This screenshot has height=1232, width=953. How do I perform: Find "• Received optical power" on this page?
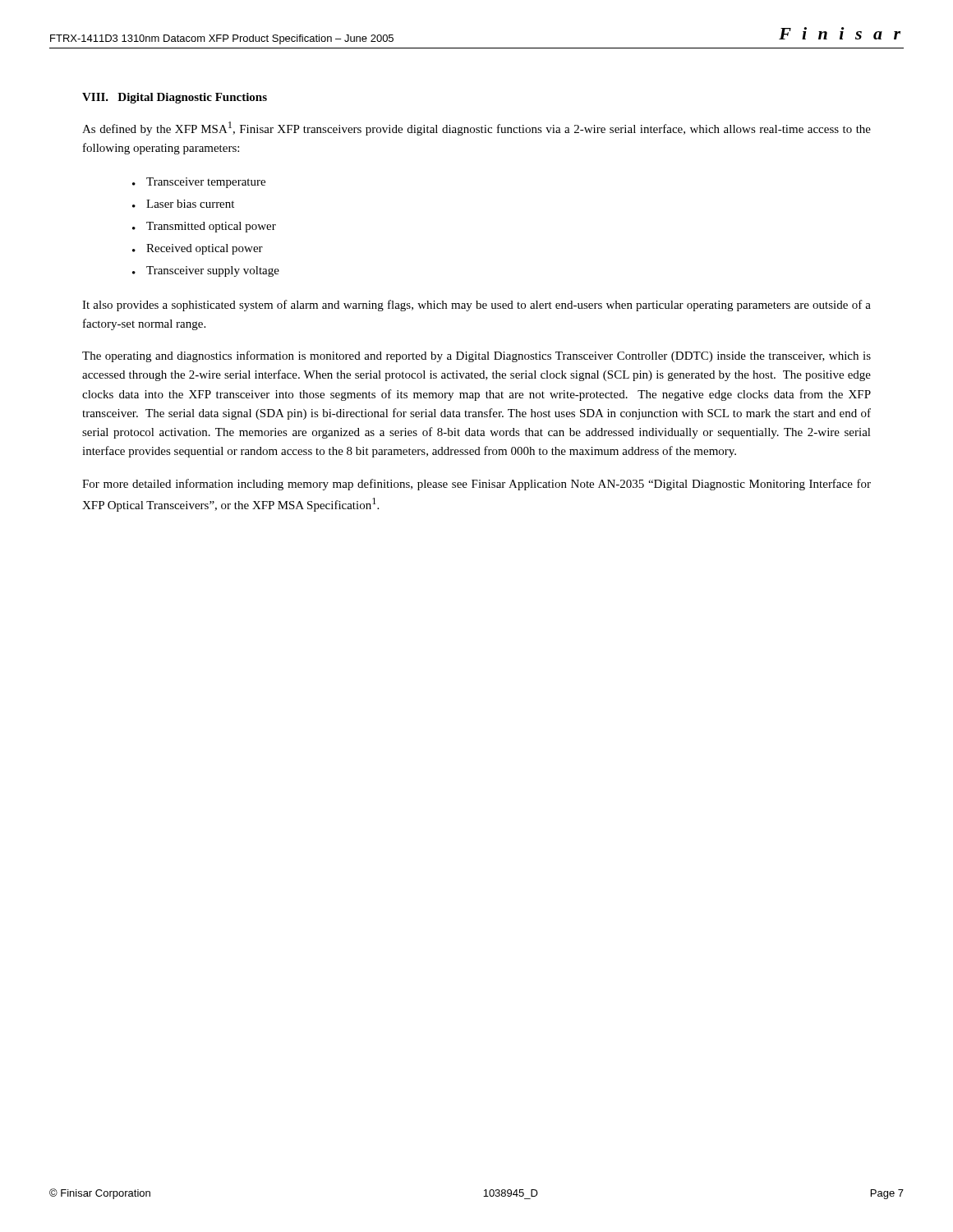(x=197, y=249)
